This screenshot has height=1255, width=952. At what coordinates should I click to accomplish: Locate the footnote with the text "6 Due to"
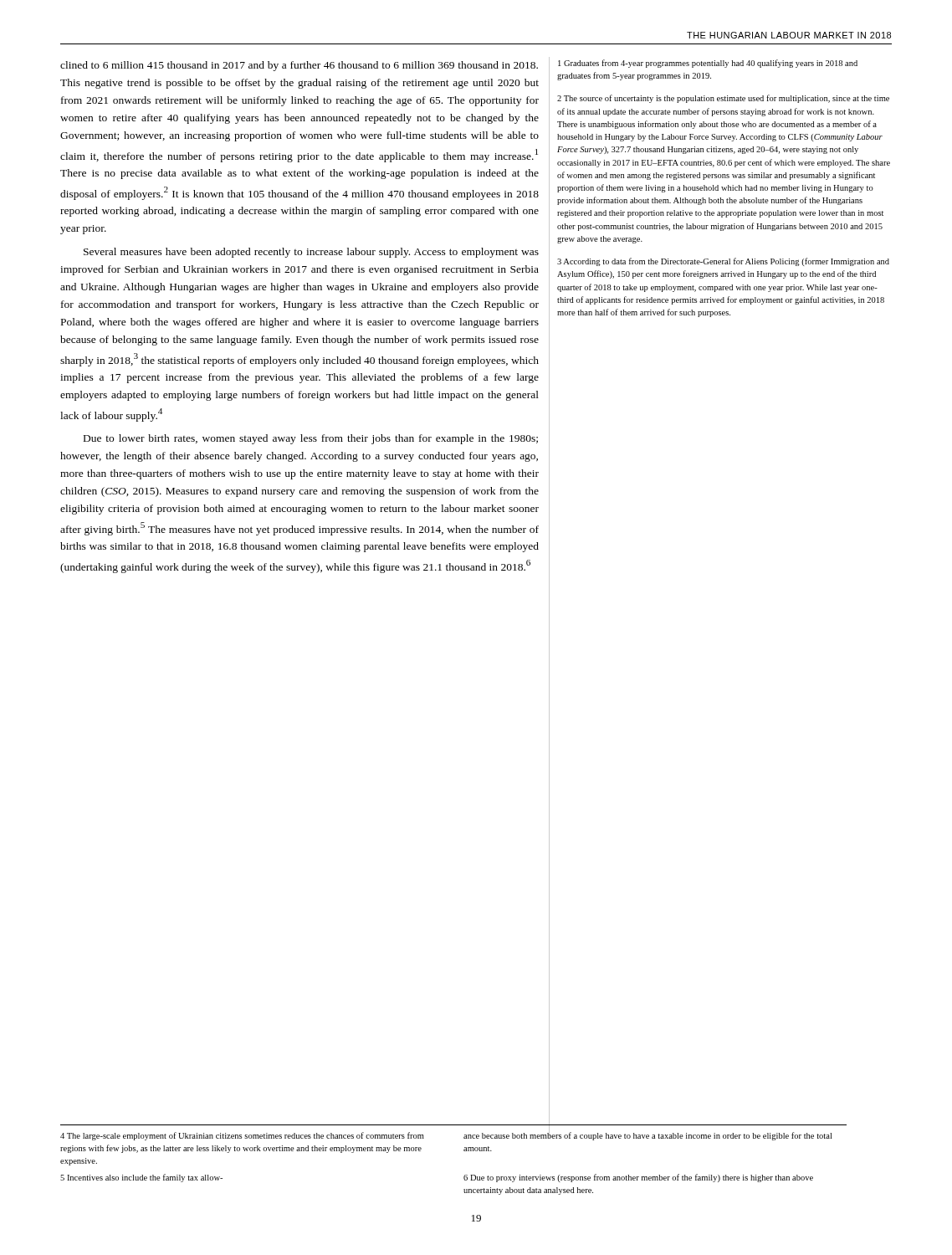click(638, 1184)
